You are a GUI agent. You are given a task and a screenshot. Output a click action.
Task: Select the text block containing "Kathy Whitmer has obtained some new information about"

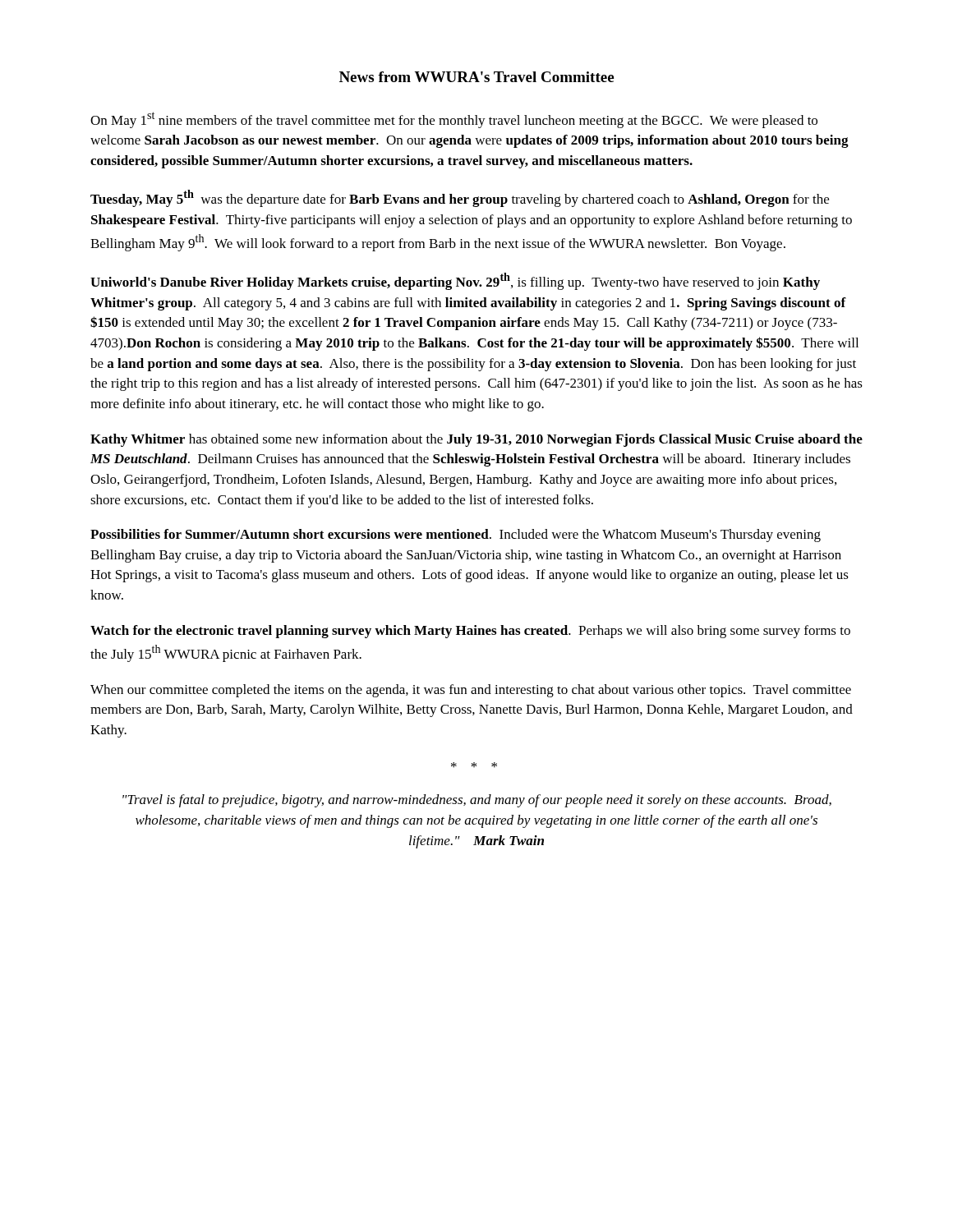476,469
